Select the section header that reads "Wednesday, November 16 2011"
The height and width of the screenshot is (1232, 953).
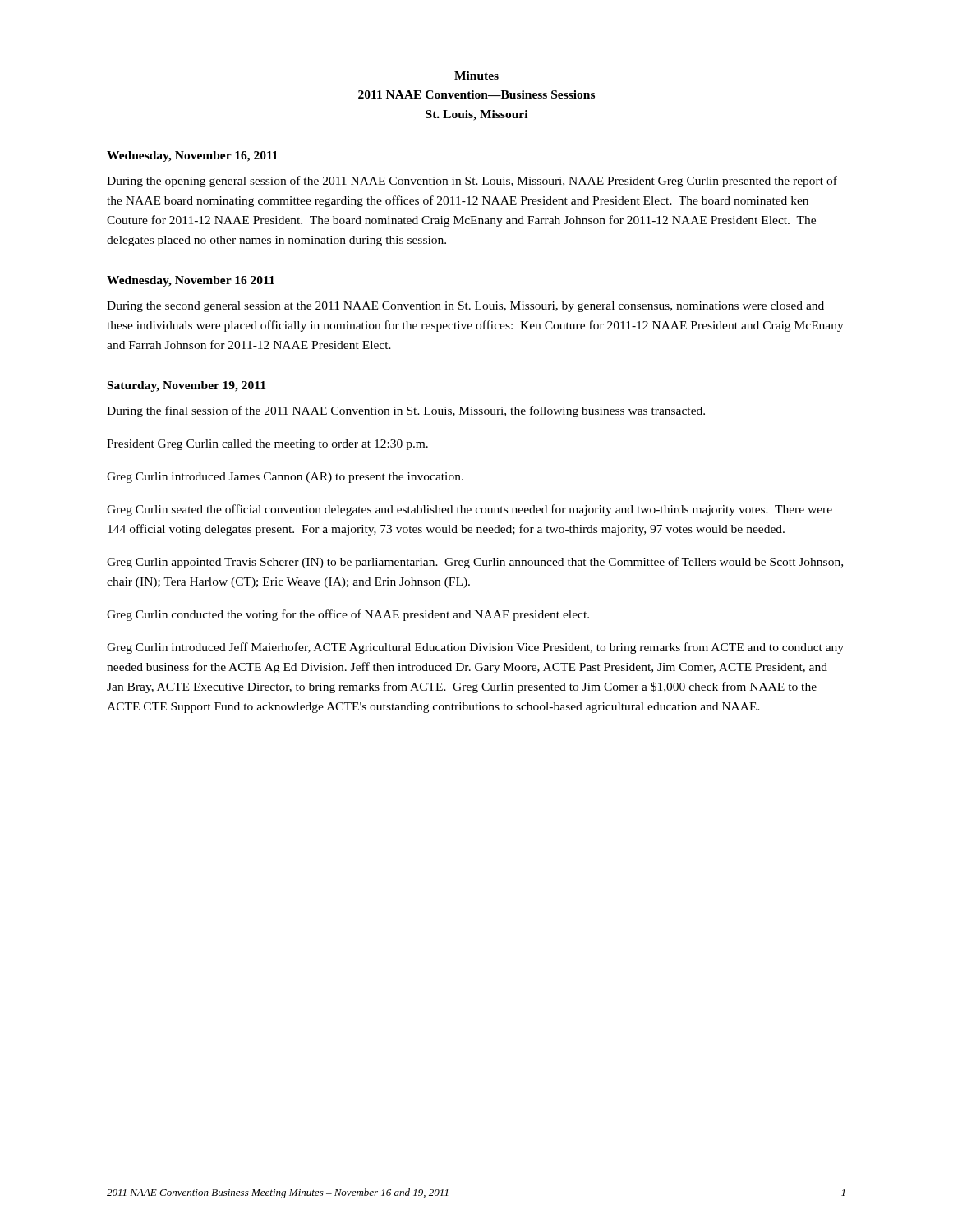tap(191, 279)
